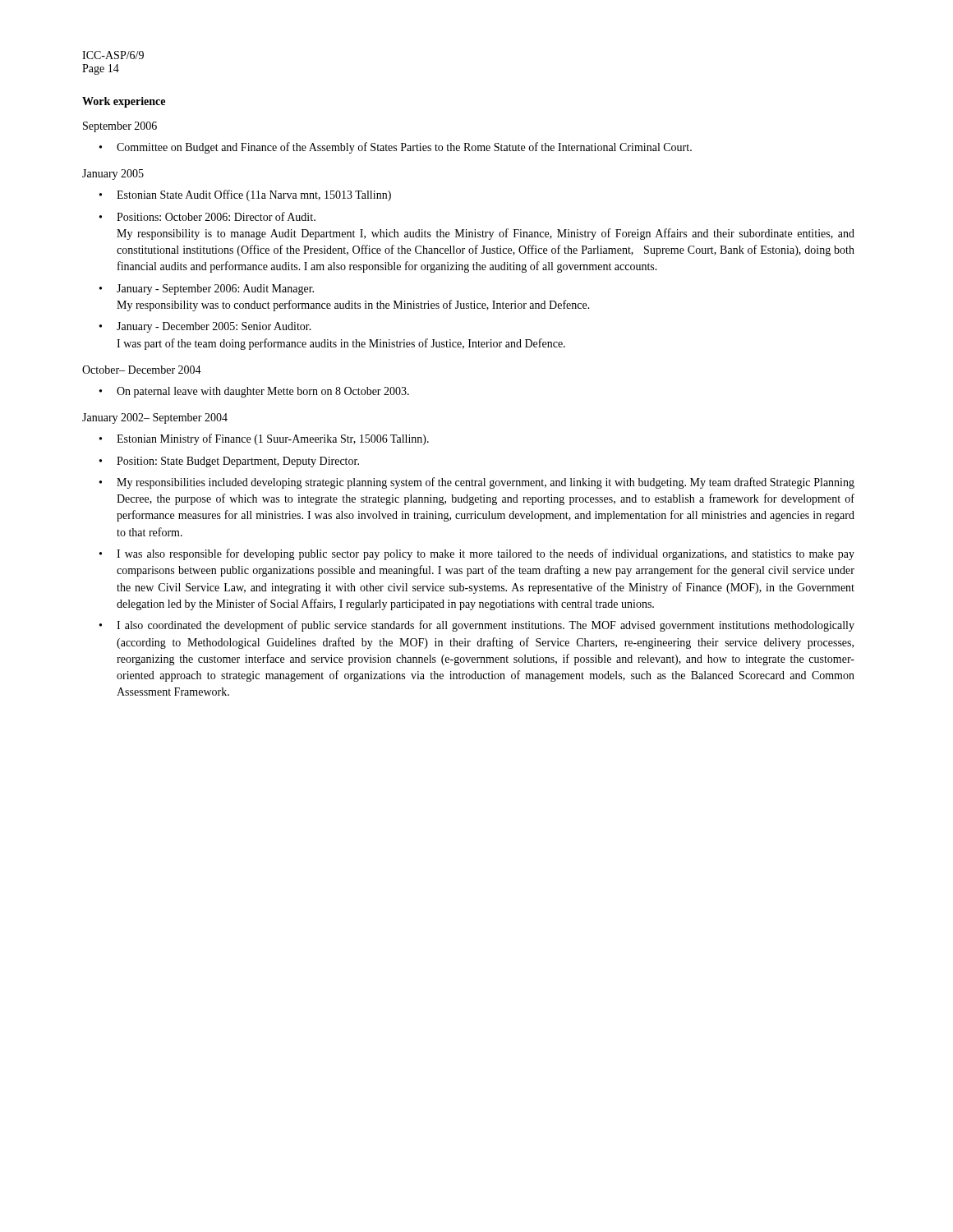953x1232 pixels.
Task: Click on the element starting "I also coordinated the development"
Action: click(x=486, y=659)
